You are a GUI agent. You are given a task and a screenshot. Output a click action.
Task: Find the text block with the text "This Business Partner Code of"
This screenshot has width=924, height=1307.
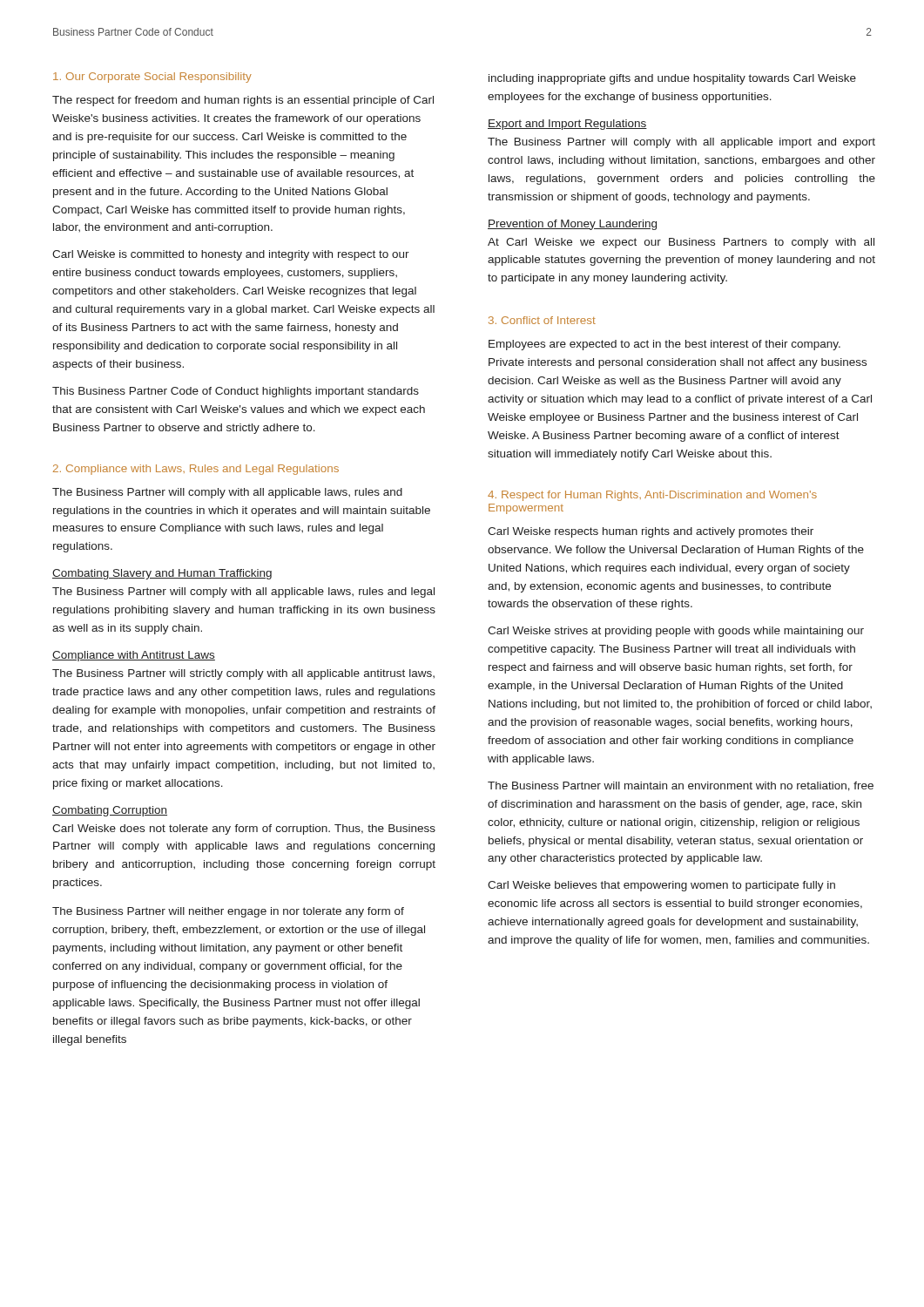click(244, 410)
